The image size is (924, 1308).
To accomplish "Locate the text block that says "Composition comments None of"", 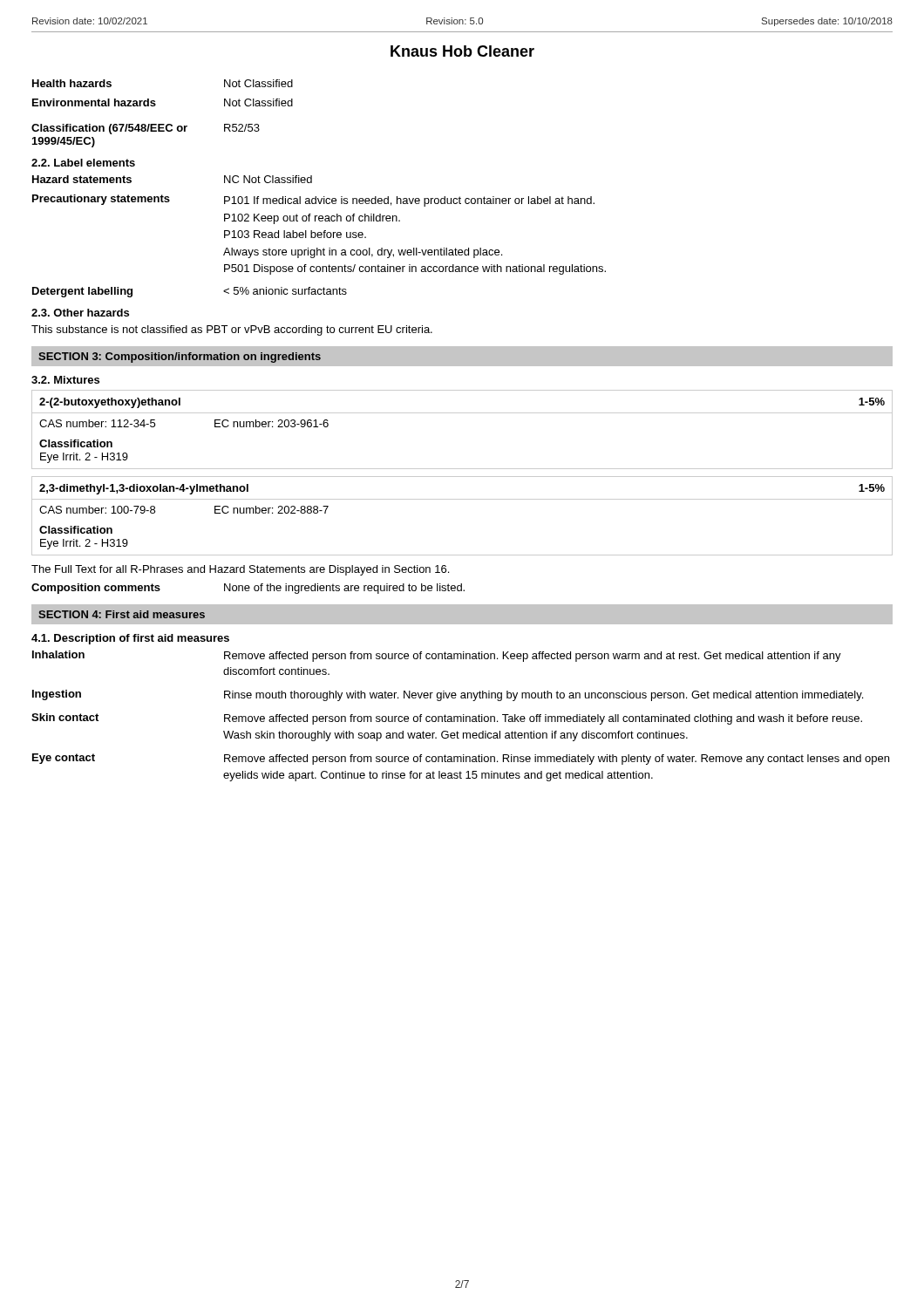I will [249, 587].
